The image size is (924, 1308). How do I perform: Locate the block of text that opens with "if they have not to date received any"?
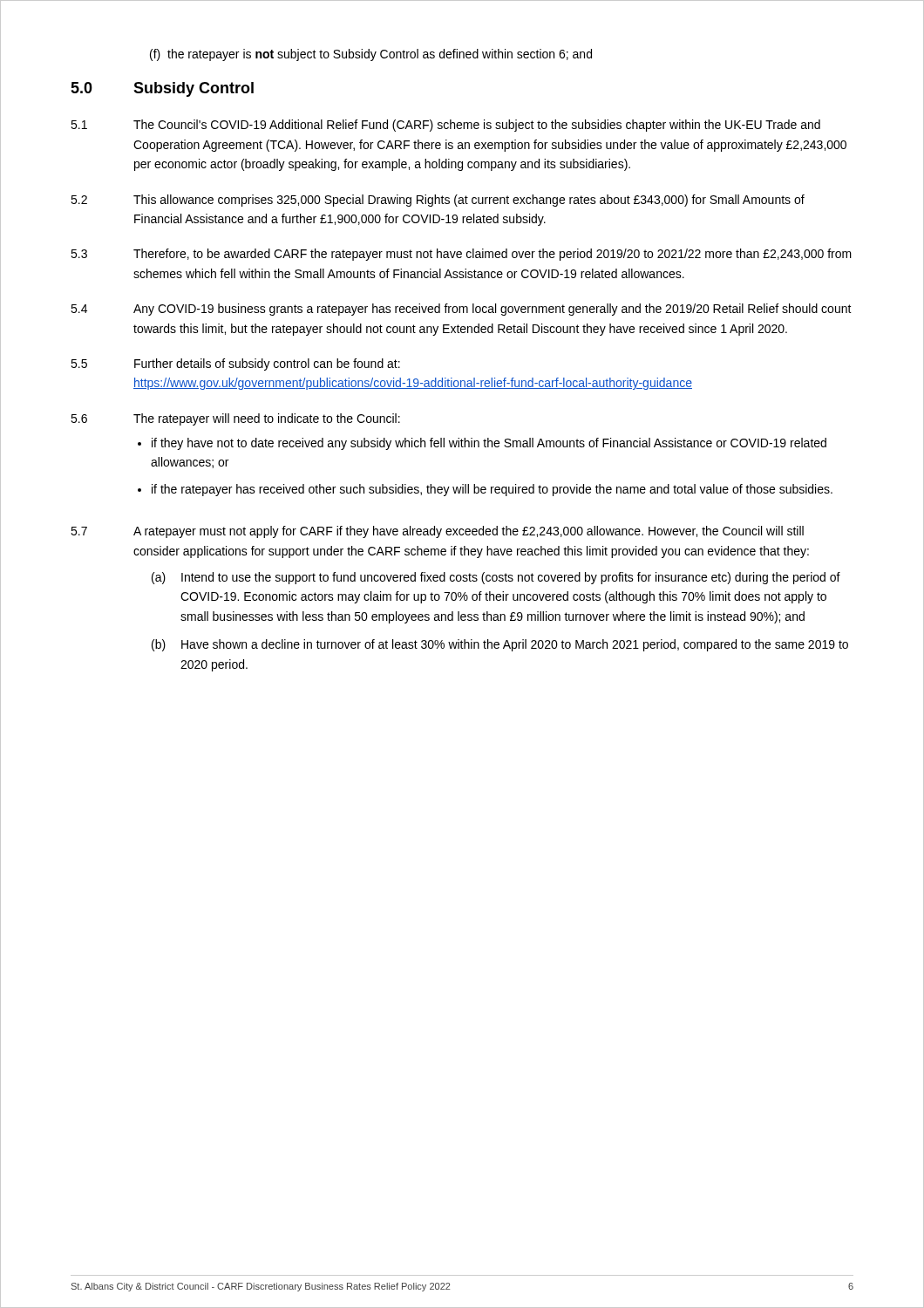(489, 453)
